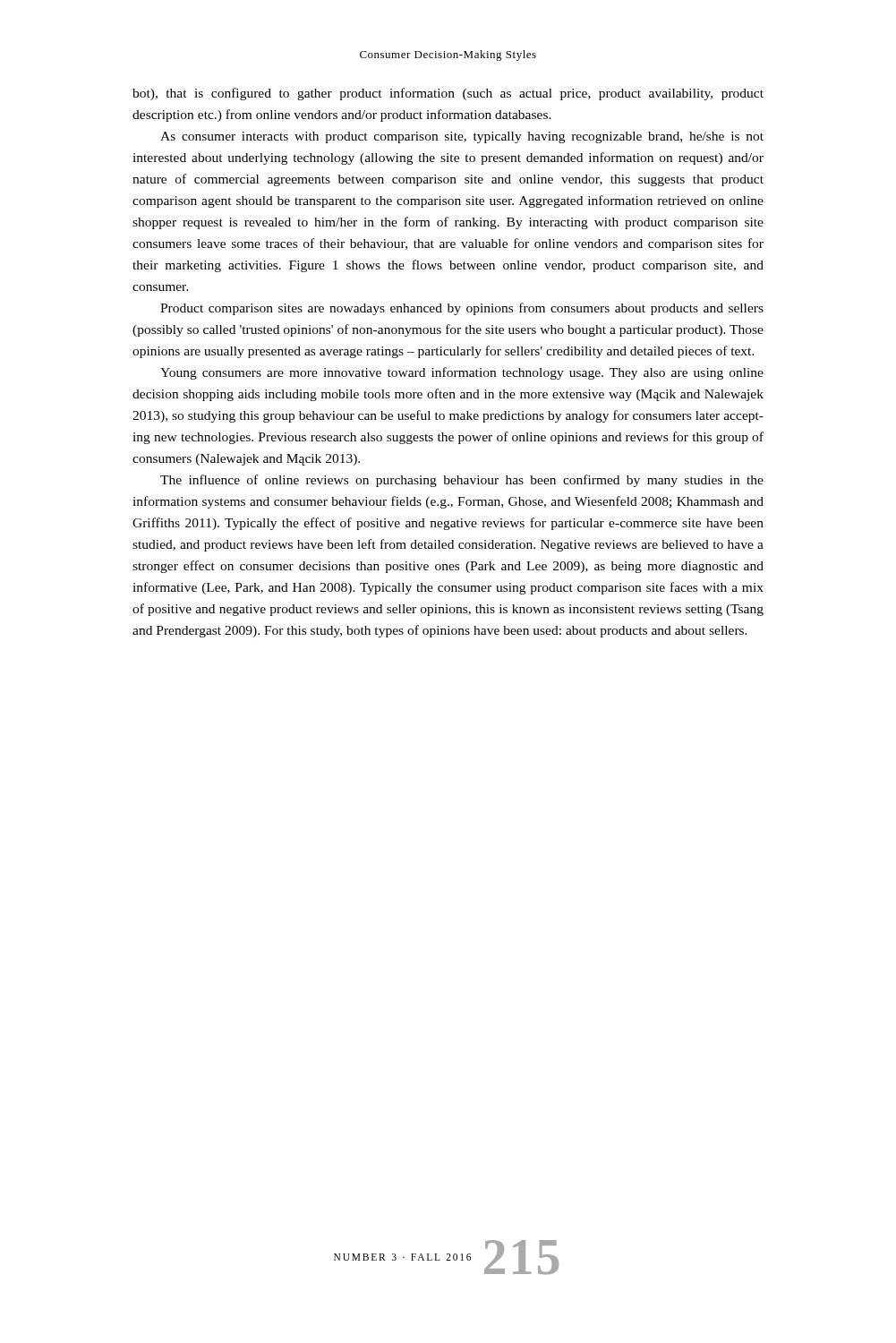The height and width of the screenshot is (1343, 896).
Task: Find the text block that says "The influence of online reviews"
Action: click(448, 555)
